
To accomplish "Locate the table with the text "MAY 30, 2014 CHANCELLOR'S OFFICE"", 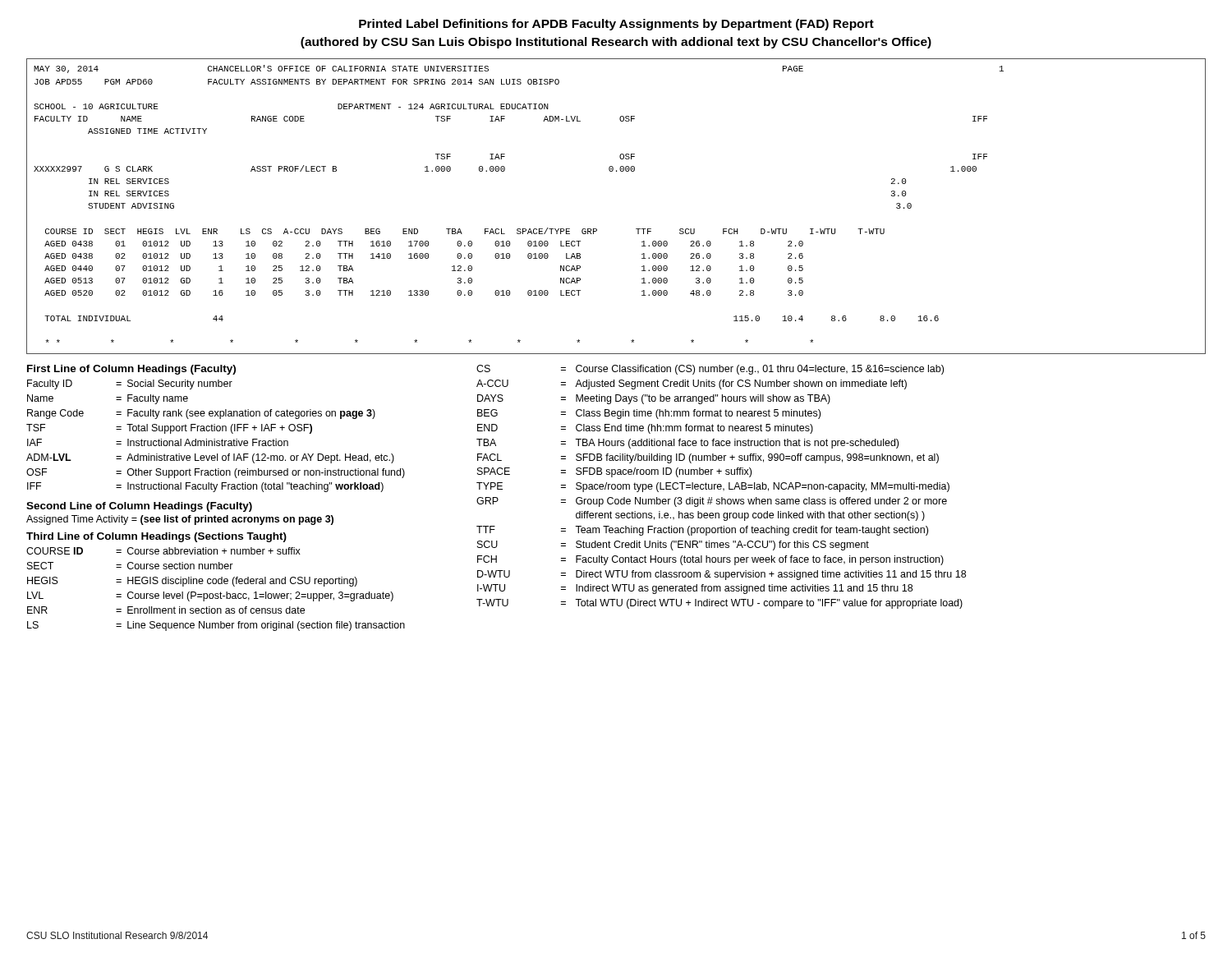I will [x=616, y=206].
